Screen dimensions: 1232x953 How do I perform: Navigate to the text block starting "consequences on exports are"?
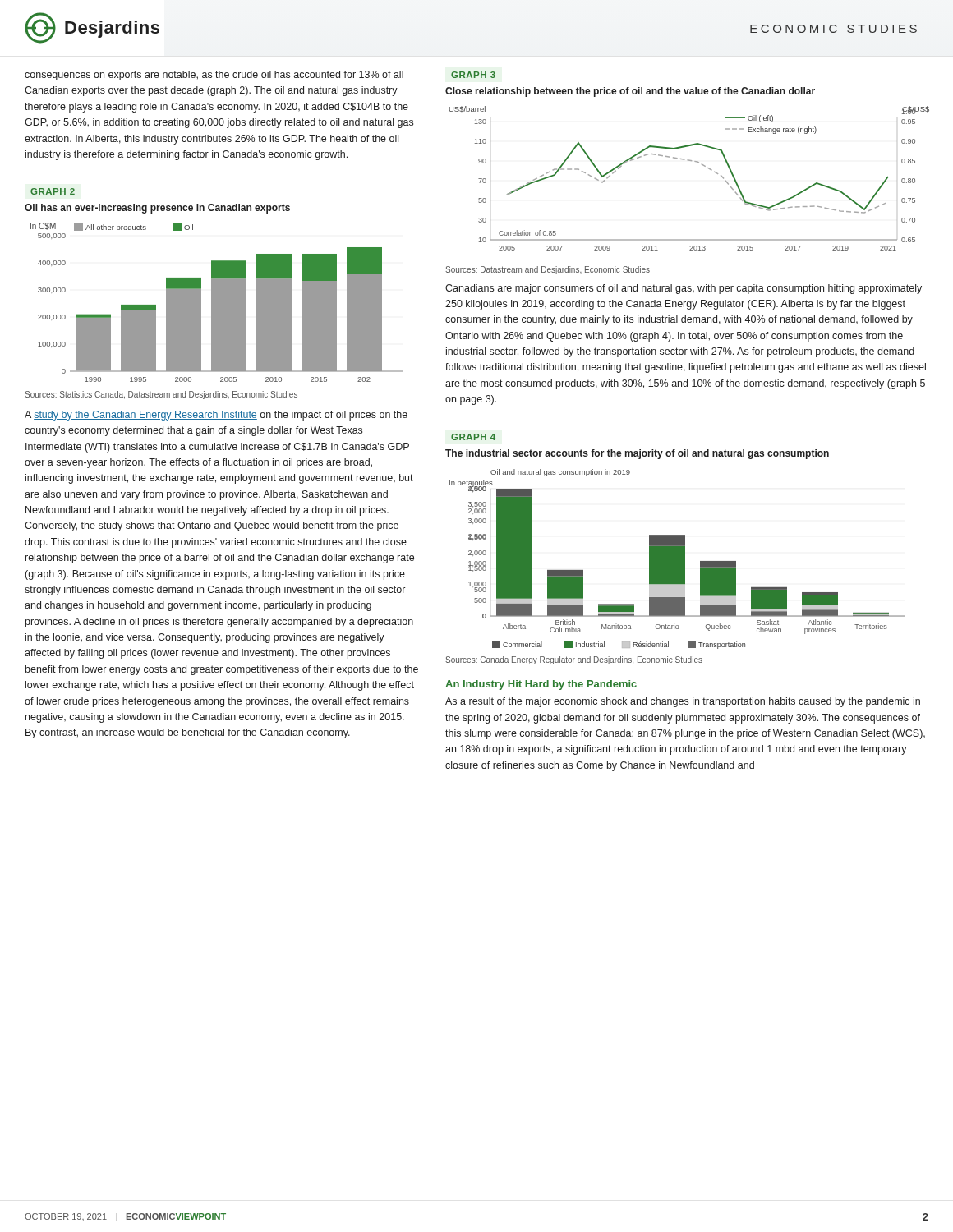coord(219,115)
